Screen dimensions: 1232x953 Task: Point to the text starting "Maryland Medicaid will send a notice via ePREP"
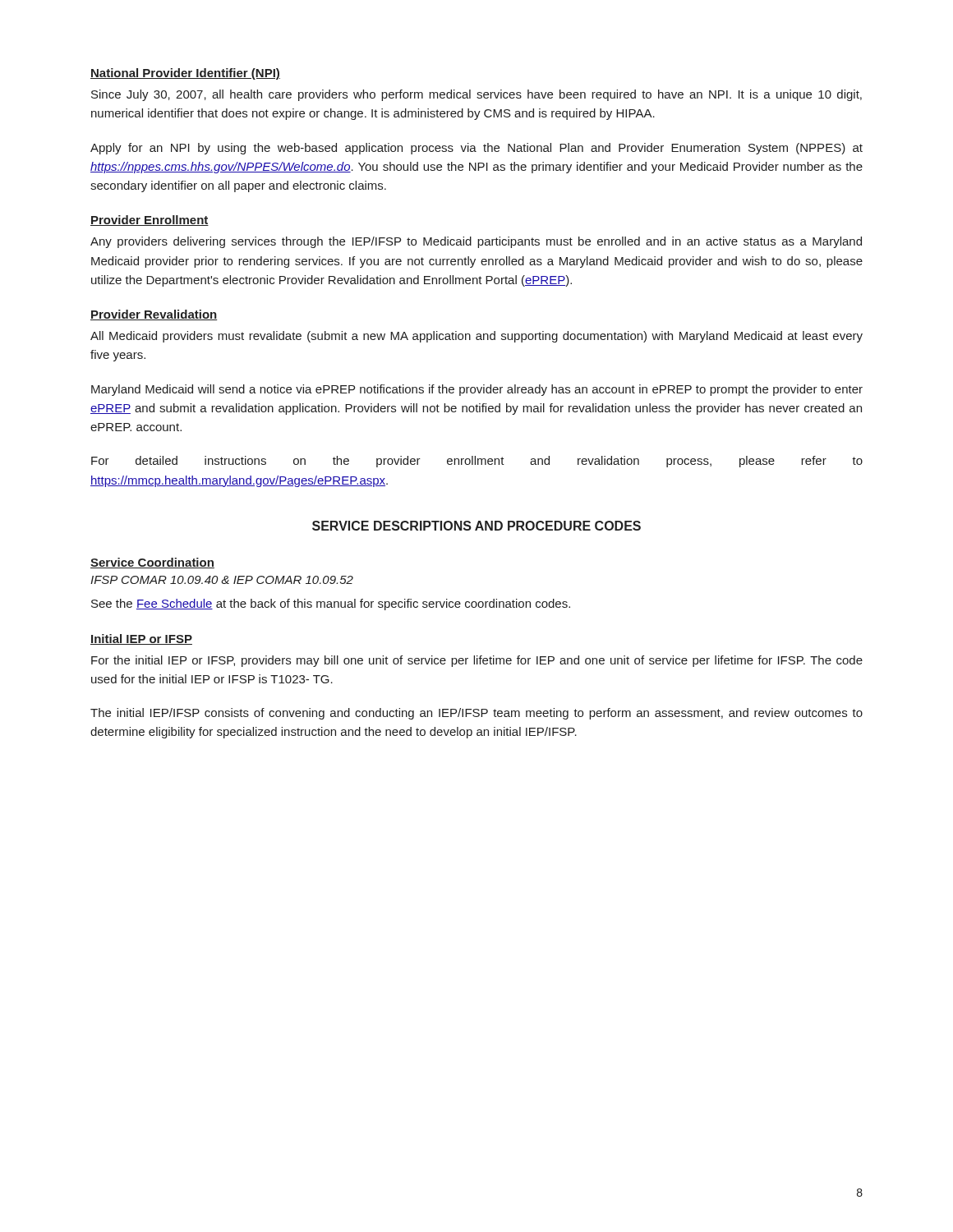(476, 408)
